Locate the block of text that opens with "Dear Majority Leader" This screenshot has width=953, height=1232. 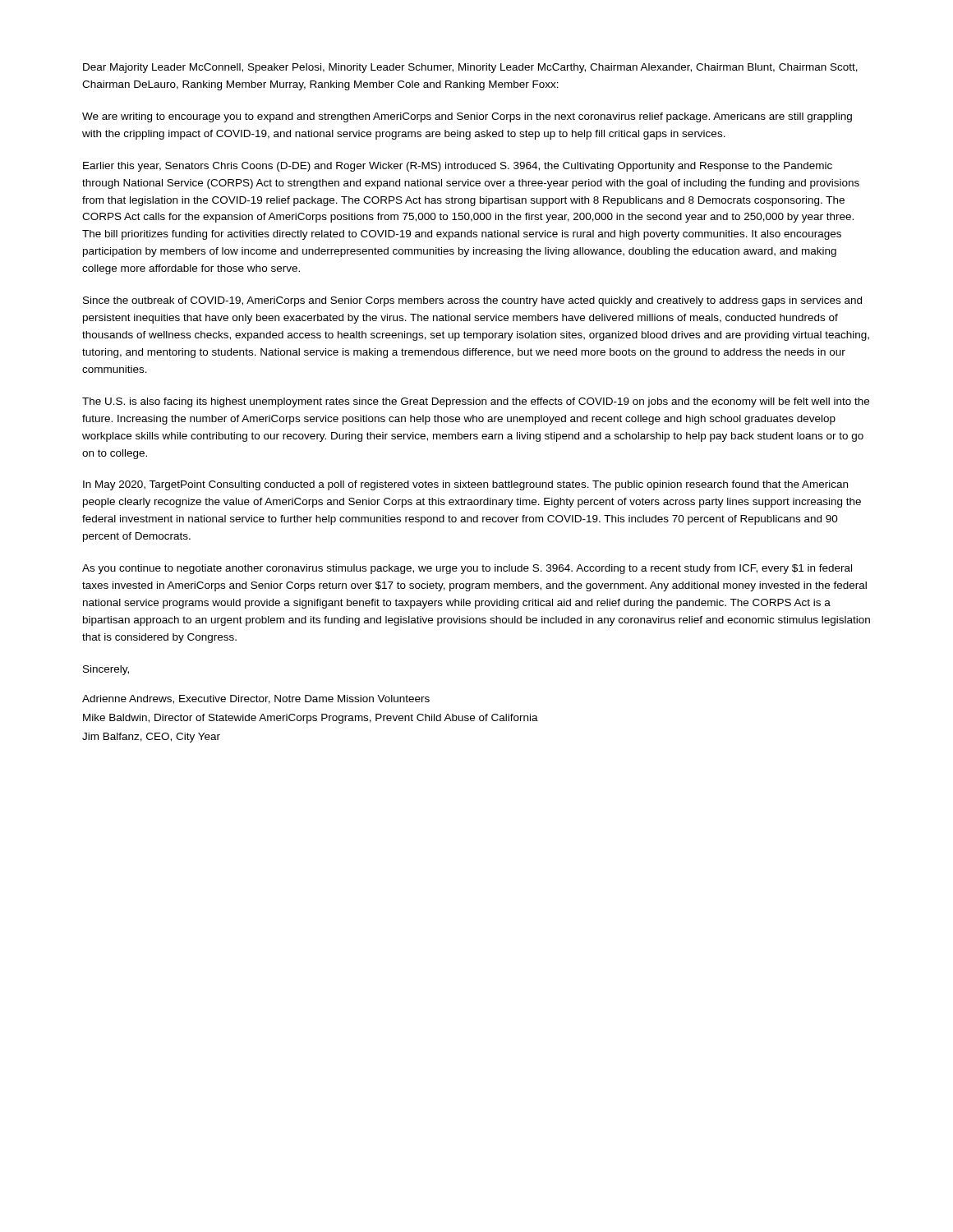(470, 76)
